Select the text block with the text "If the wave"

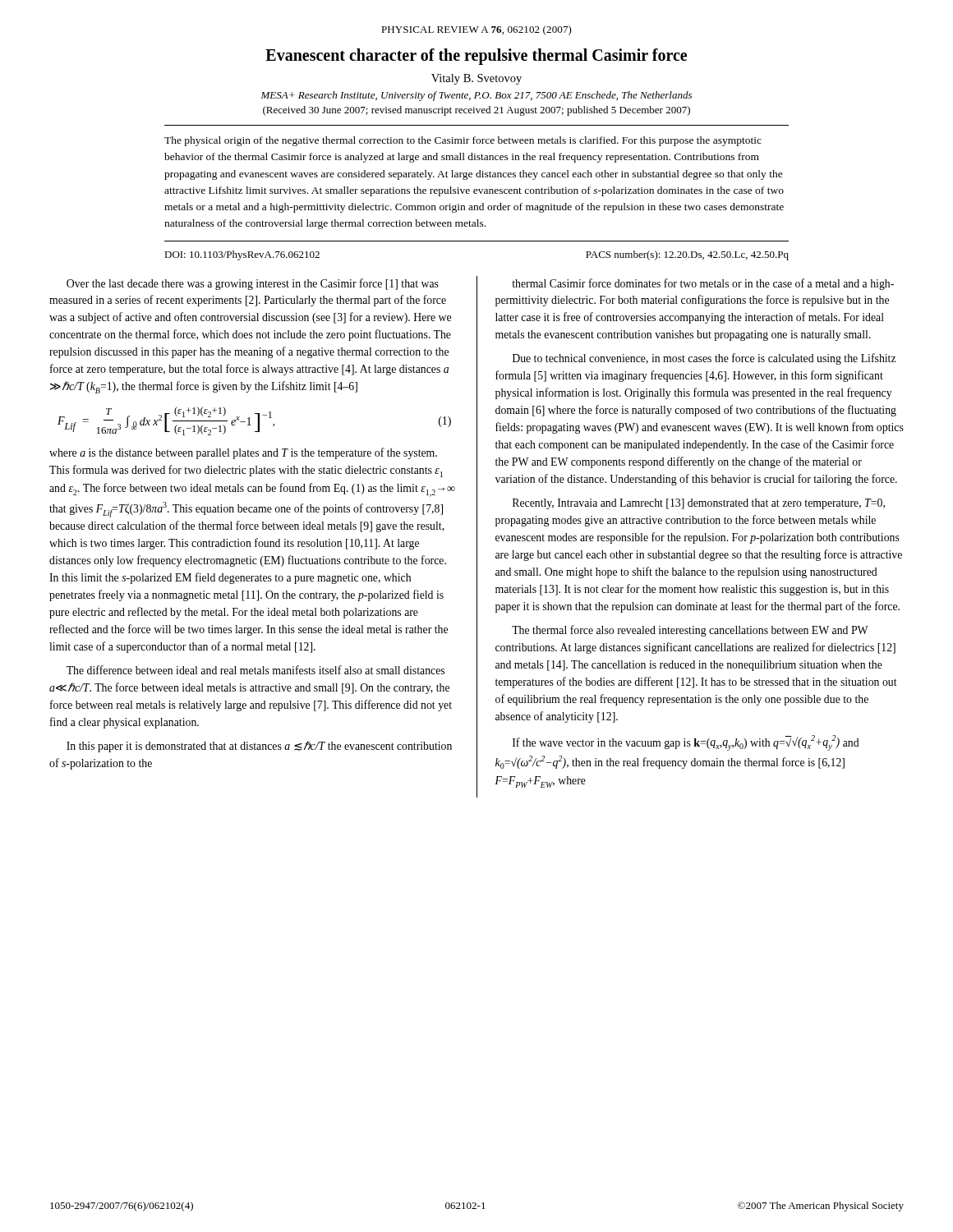699,762
